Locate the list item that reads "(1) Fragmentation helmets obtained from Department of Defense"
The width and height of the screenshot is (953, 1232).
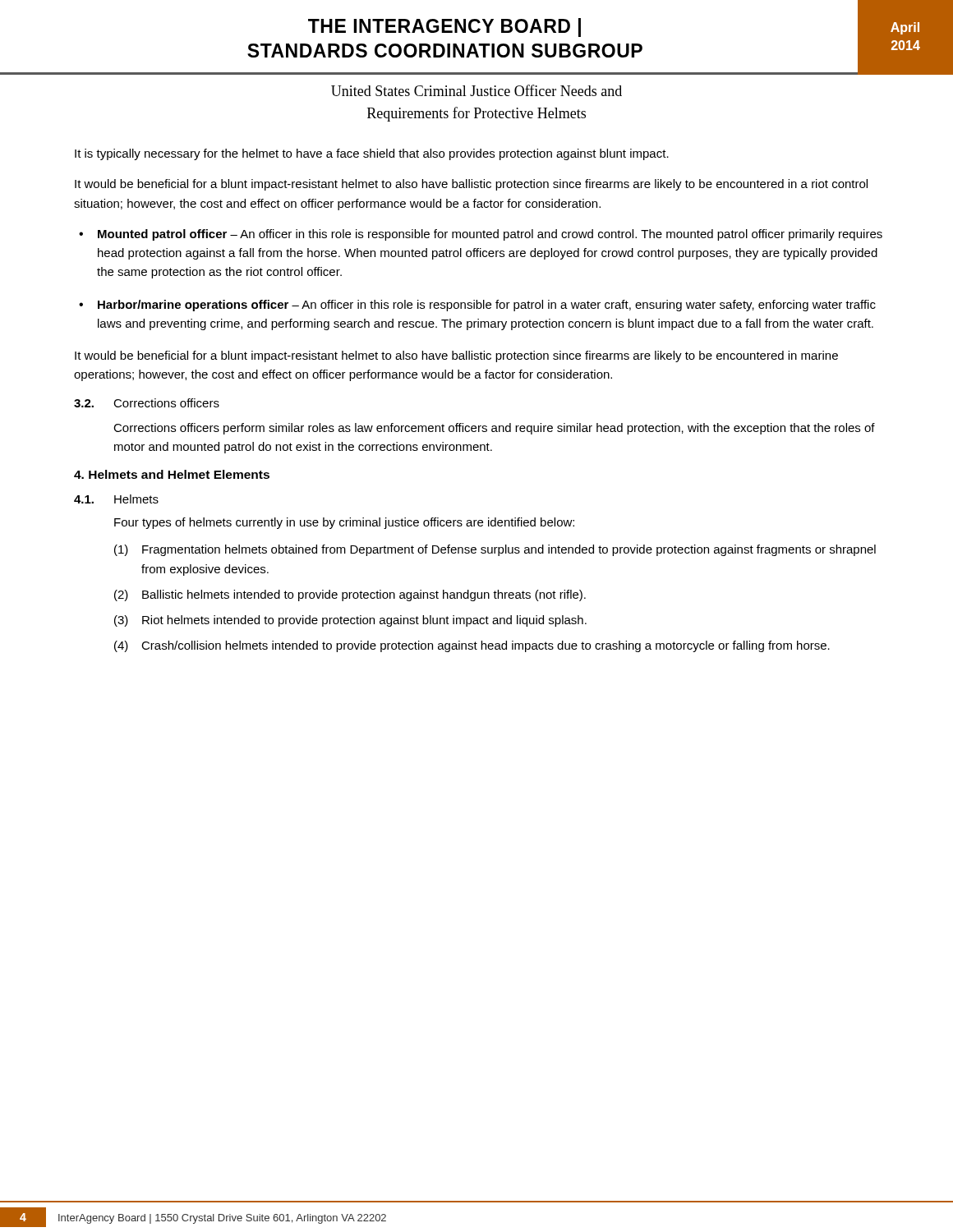495,558
